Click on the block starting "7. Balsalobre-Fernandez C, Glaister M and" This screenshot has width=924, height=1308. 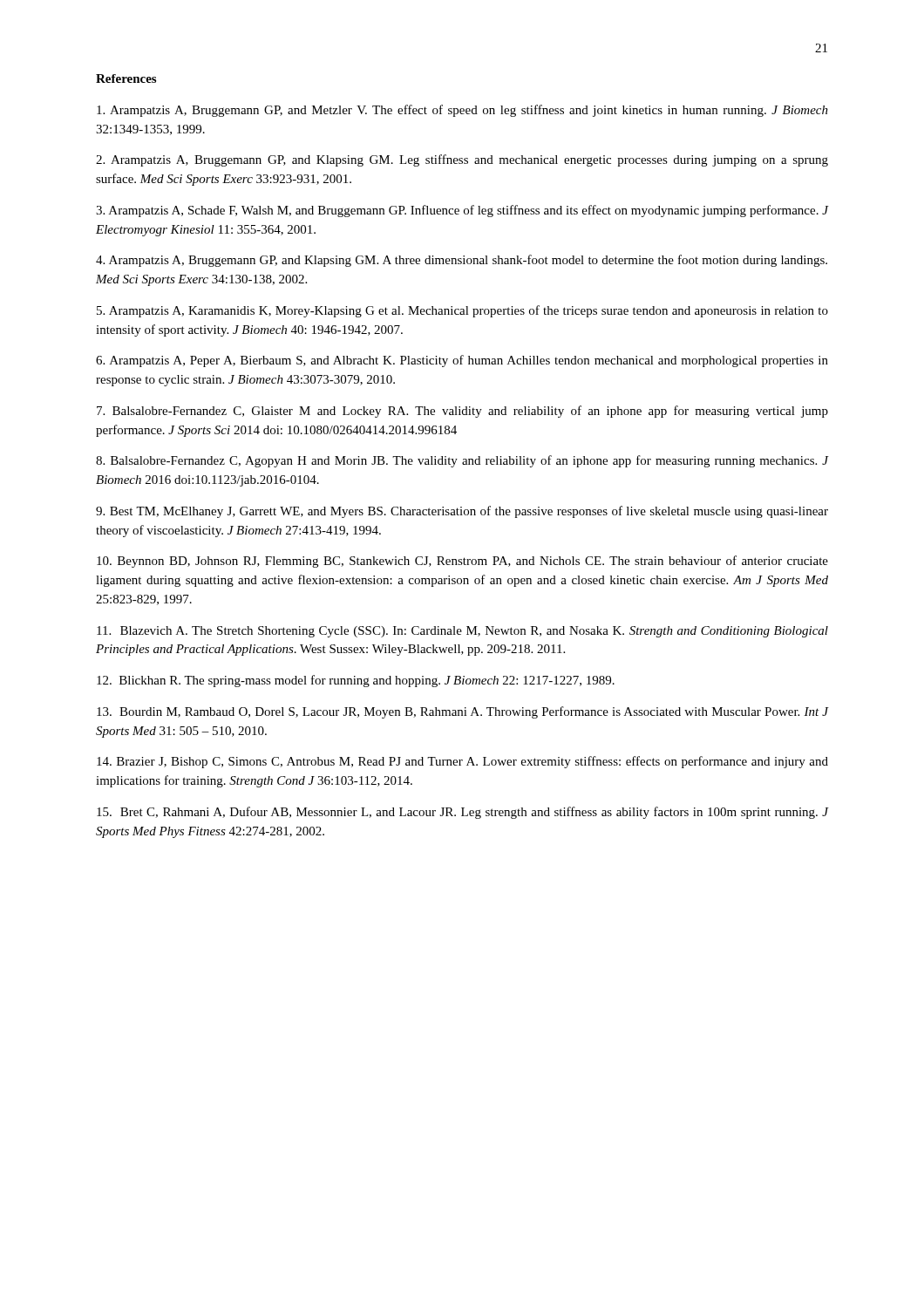tap(462, 420)
